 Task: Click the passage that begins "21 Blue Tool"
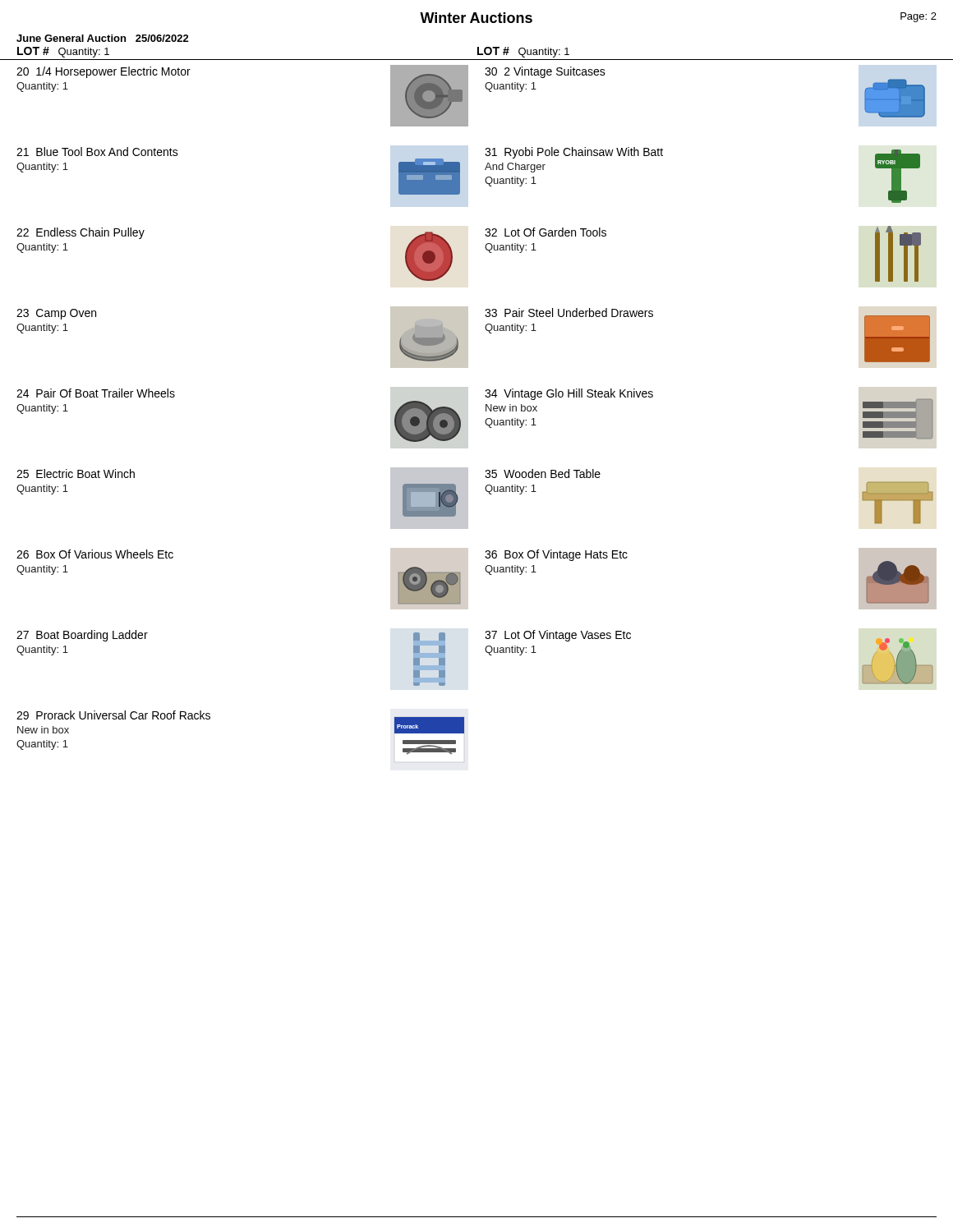pyautogui.click(x=97, y=152)
